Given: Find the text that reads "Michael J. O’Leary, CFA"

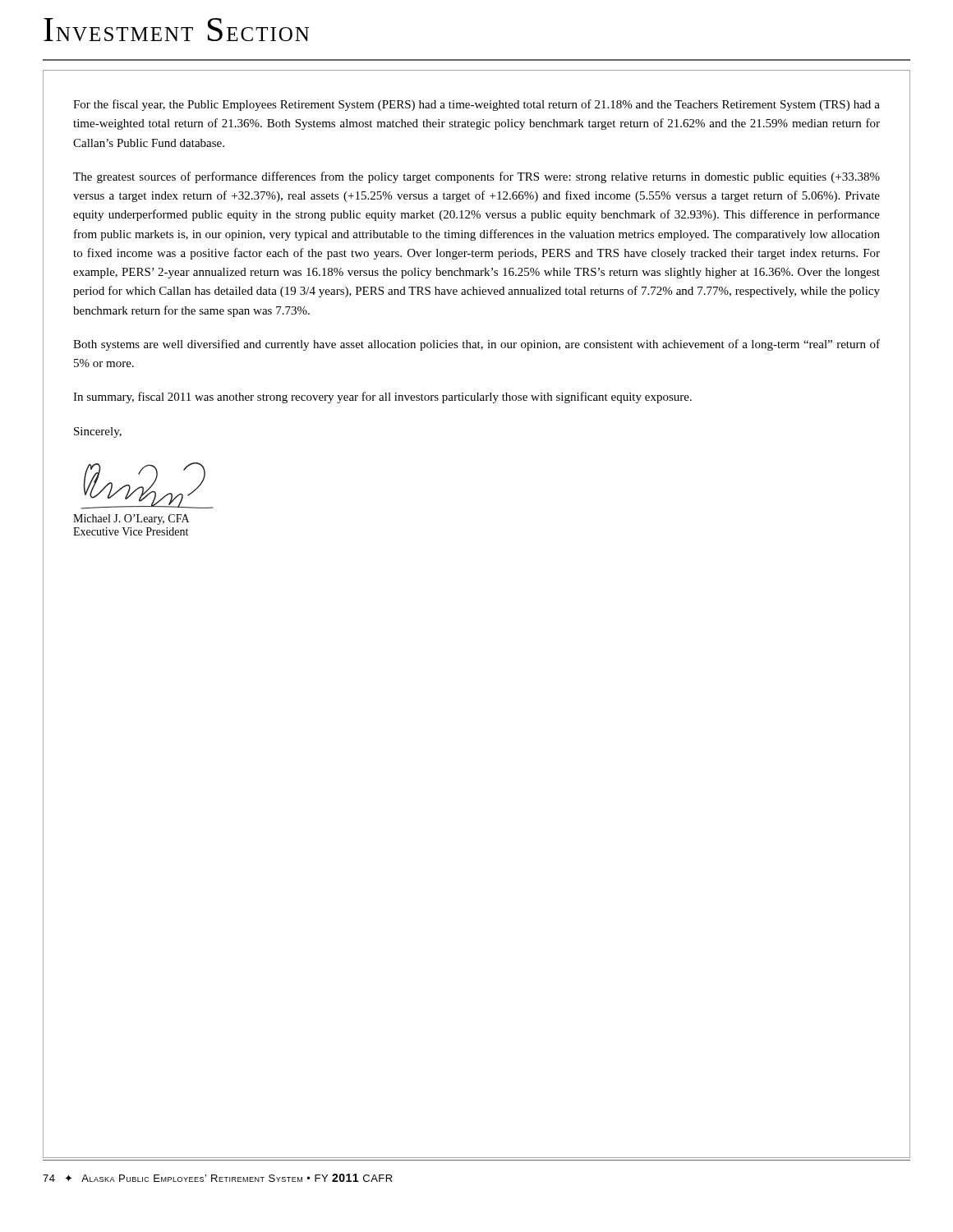Looking at the screenshot, I should coord(131,518).
